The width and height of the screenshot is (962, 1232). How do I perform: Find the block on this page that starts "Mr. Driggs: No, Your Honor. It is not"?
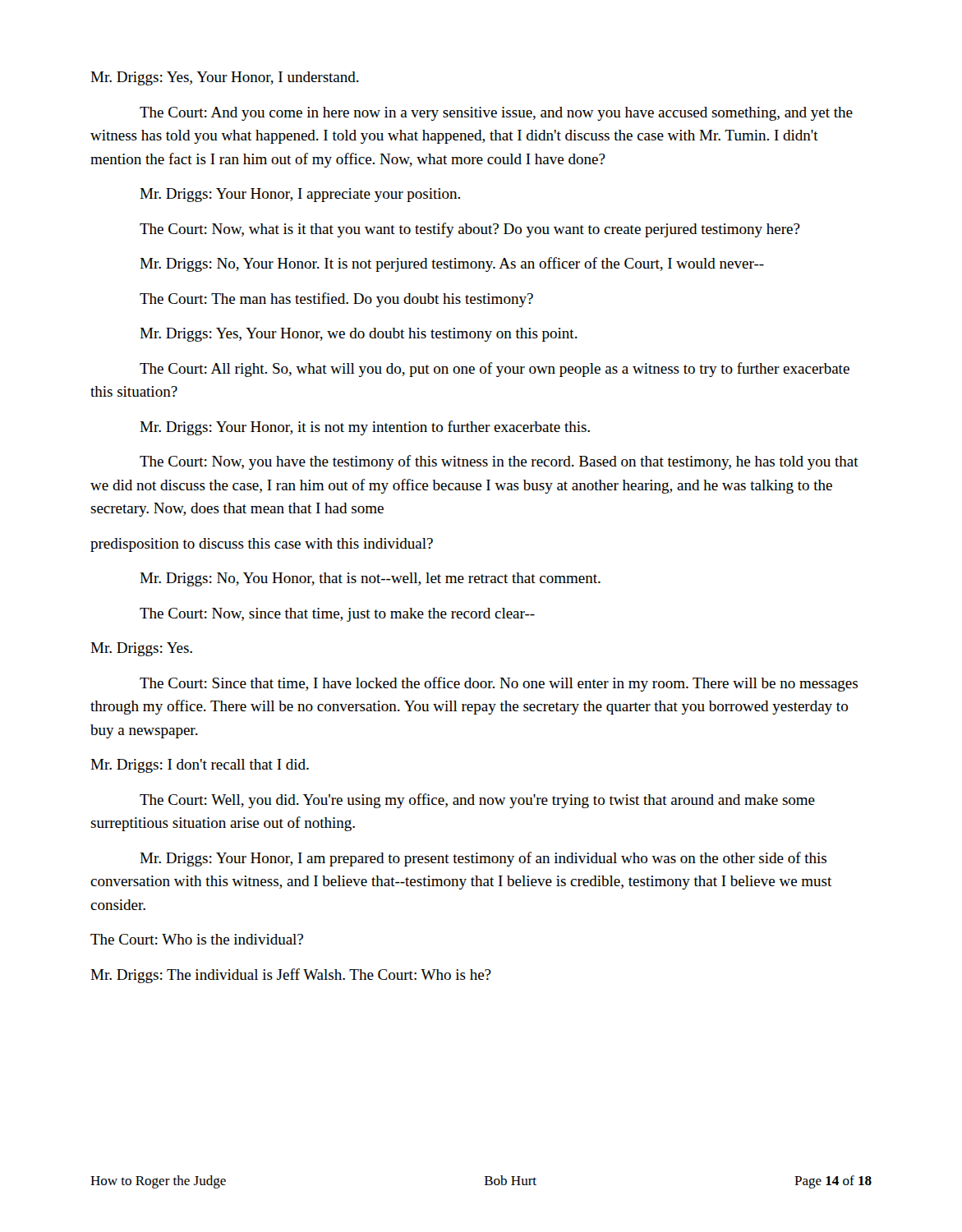(481, 264)
